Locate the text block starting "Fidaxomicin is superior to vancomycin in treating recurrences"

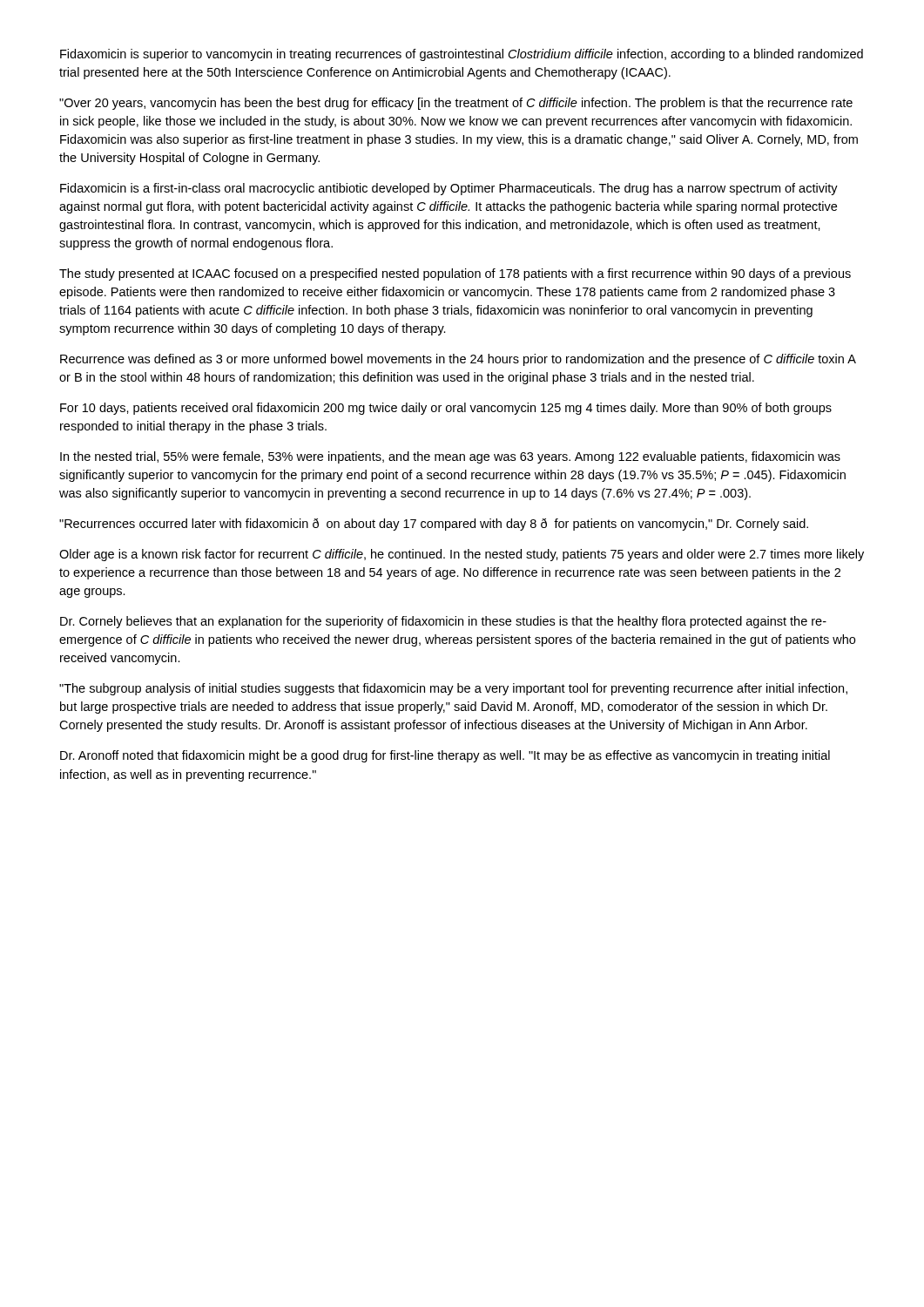click(x=461, y=63)
